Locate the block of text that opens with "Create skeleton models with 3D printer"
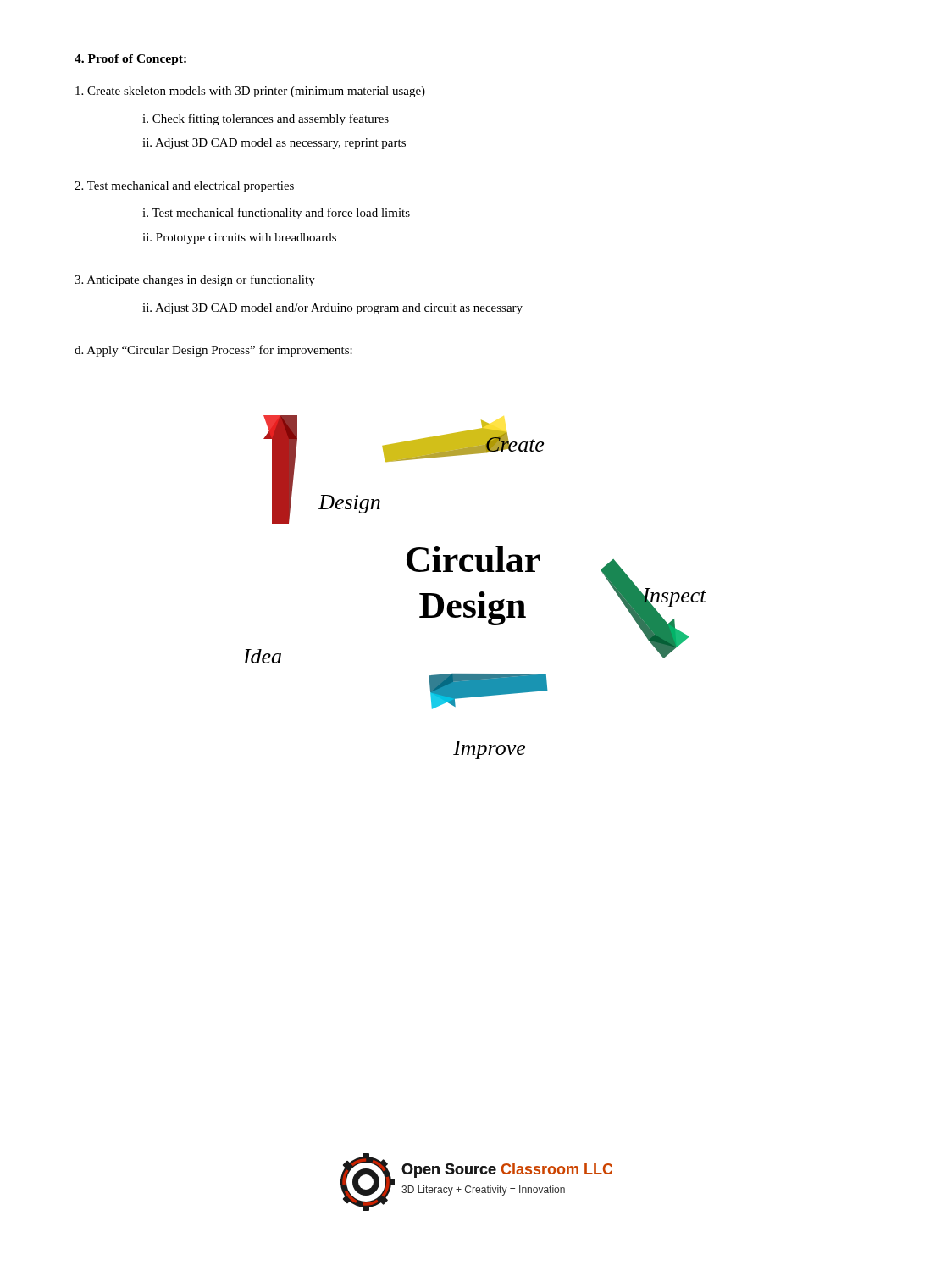Viewport: 952px width, 1271px height. 250,91
